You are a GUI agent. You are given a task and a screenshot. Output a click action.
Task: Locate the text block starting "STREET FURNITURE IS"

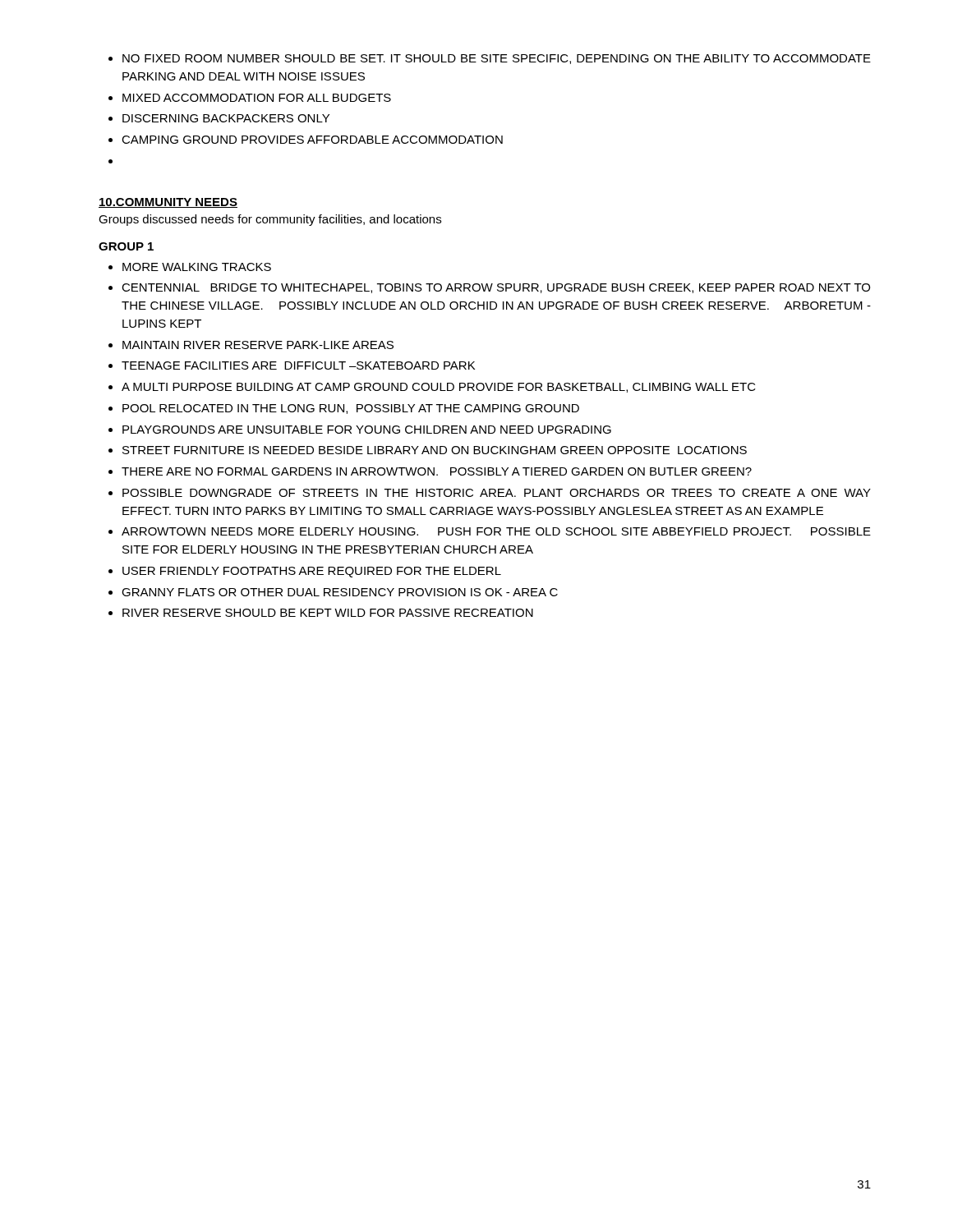tap(496, 450)
